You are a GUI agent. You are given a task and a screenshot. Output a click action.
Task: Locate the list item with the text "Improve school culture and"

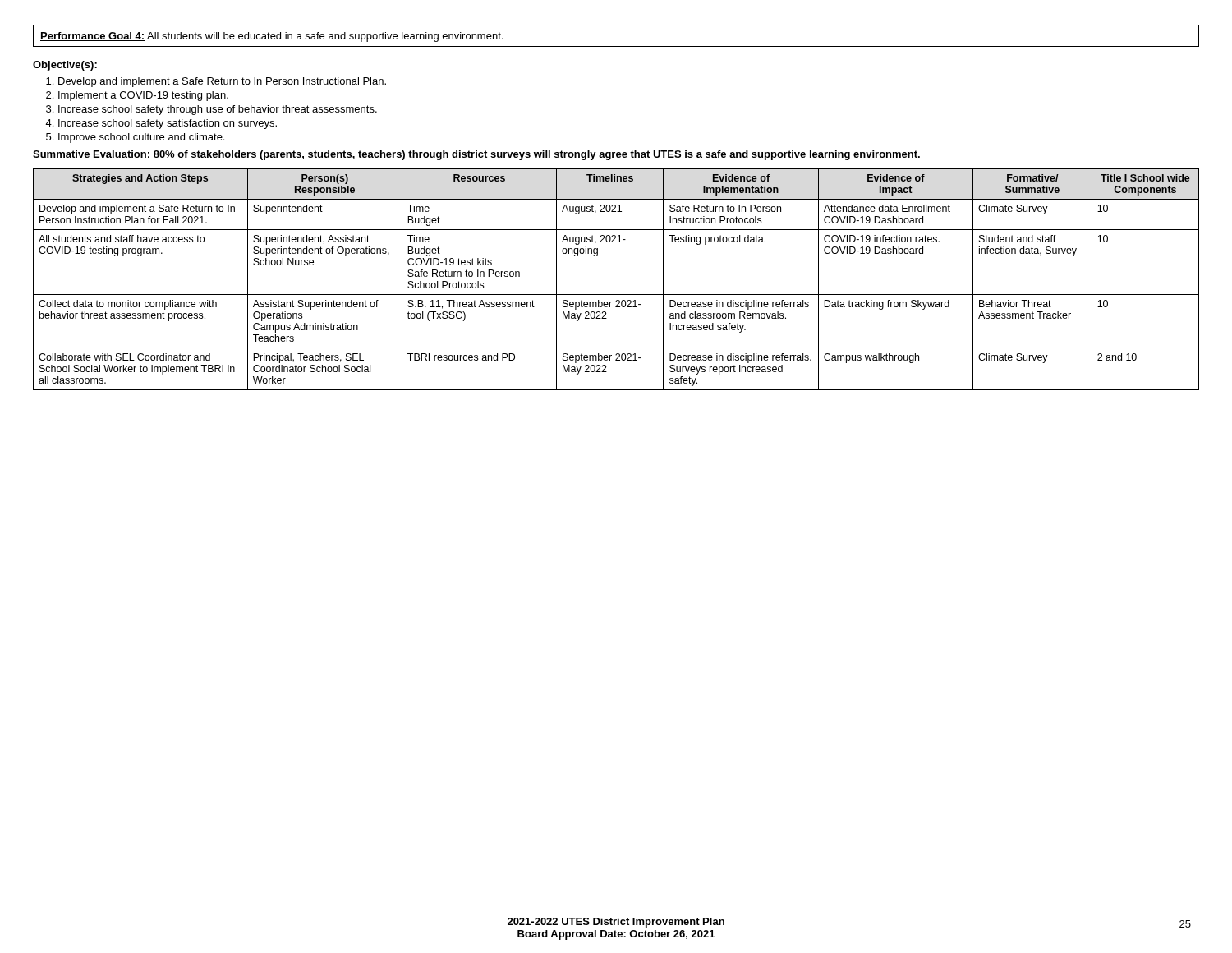tap(141, 137)
